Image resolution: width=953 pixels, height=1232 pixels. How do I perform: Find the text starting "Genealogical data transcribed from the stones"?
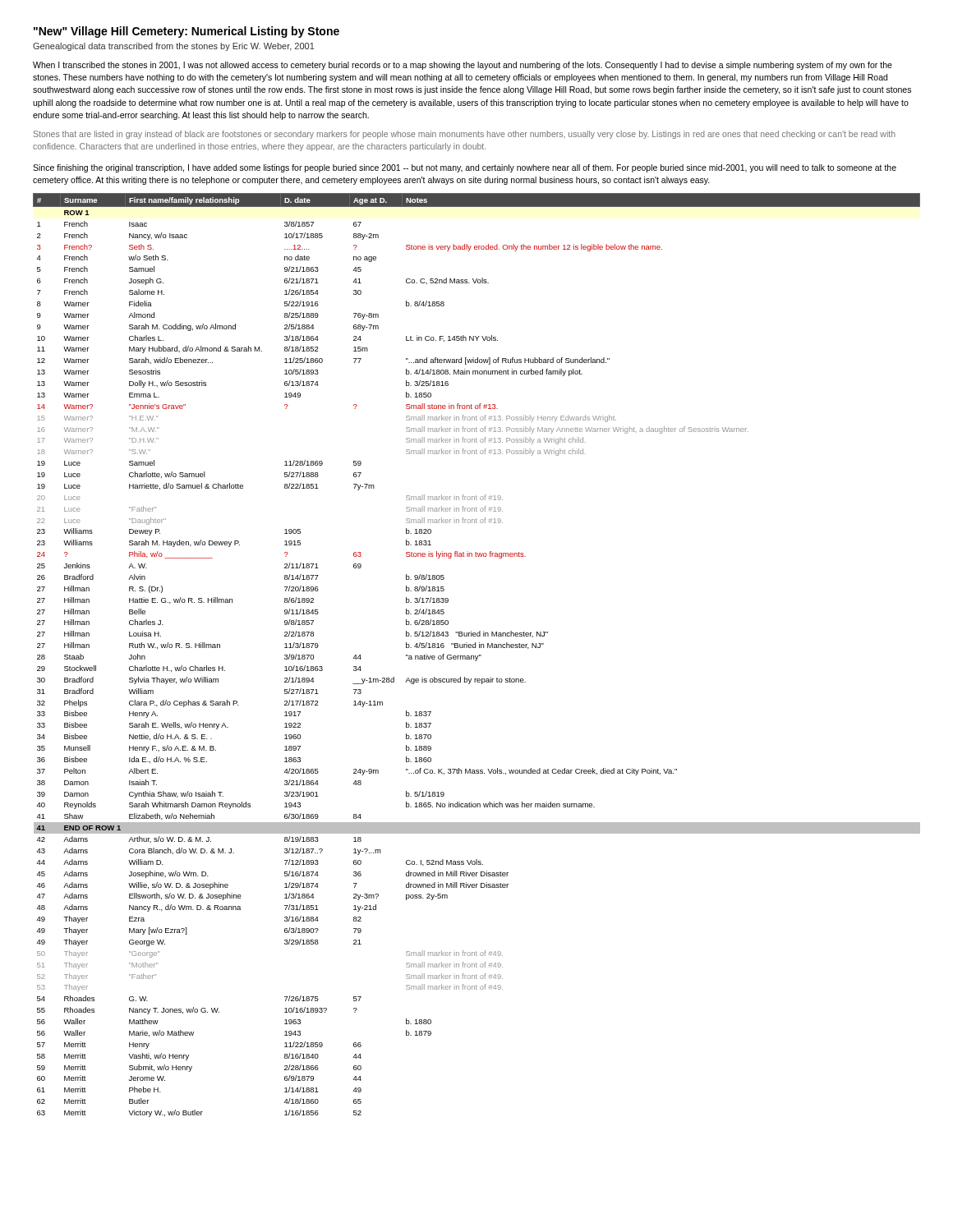(x=174, y=47)
